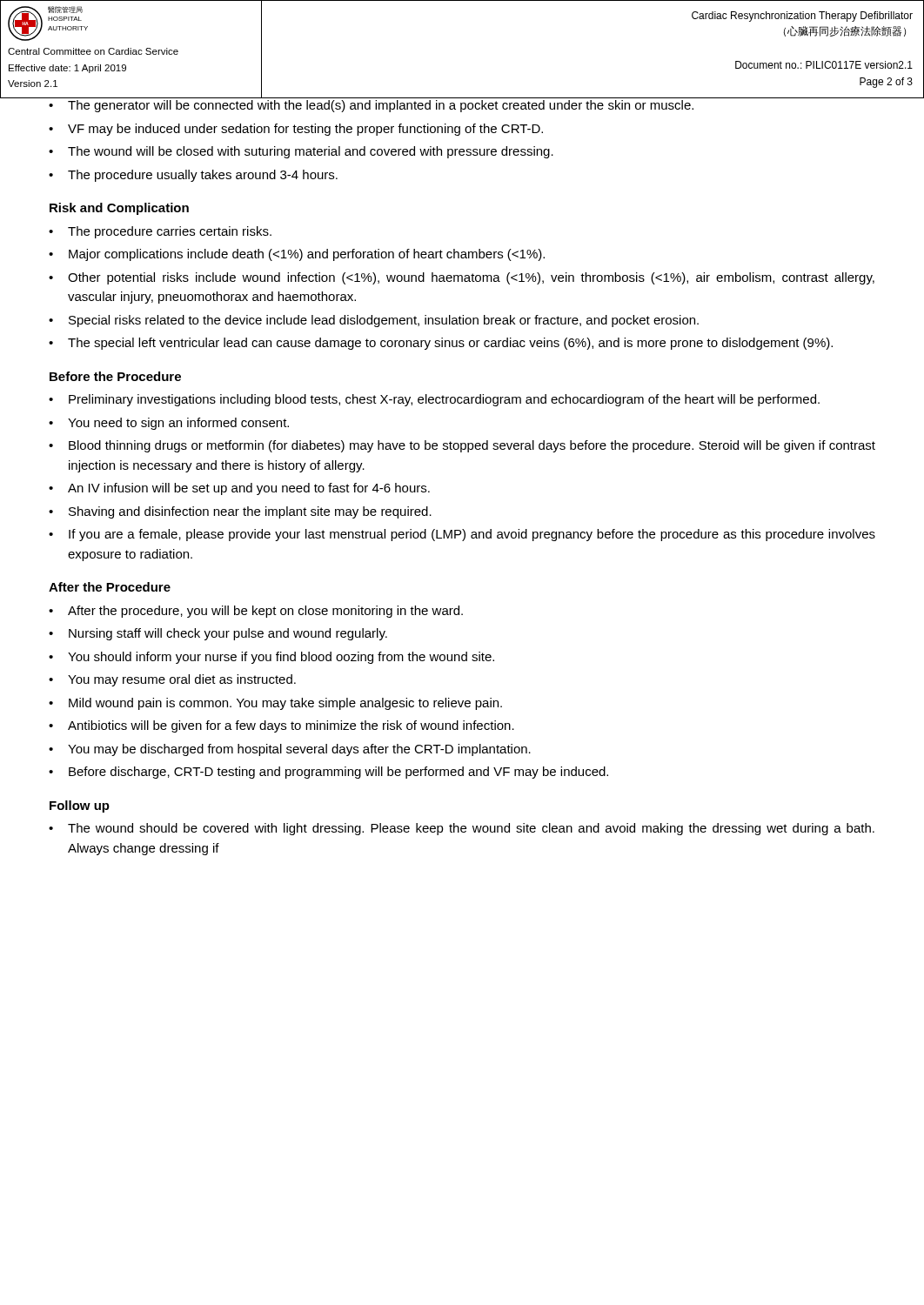Find the text starting "• You should inform your nurse"

click(x=462, y=657)
